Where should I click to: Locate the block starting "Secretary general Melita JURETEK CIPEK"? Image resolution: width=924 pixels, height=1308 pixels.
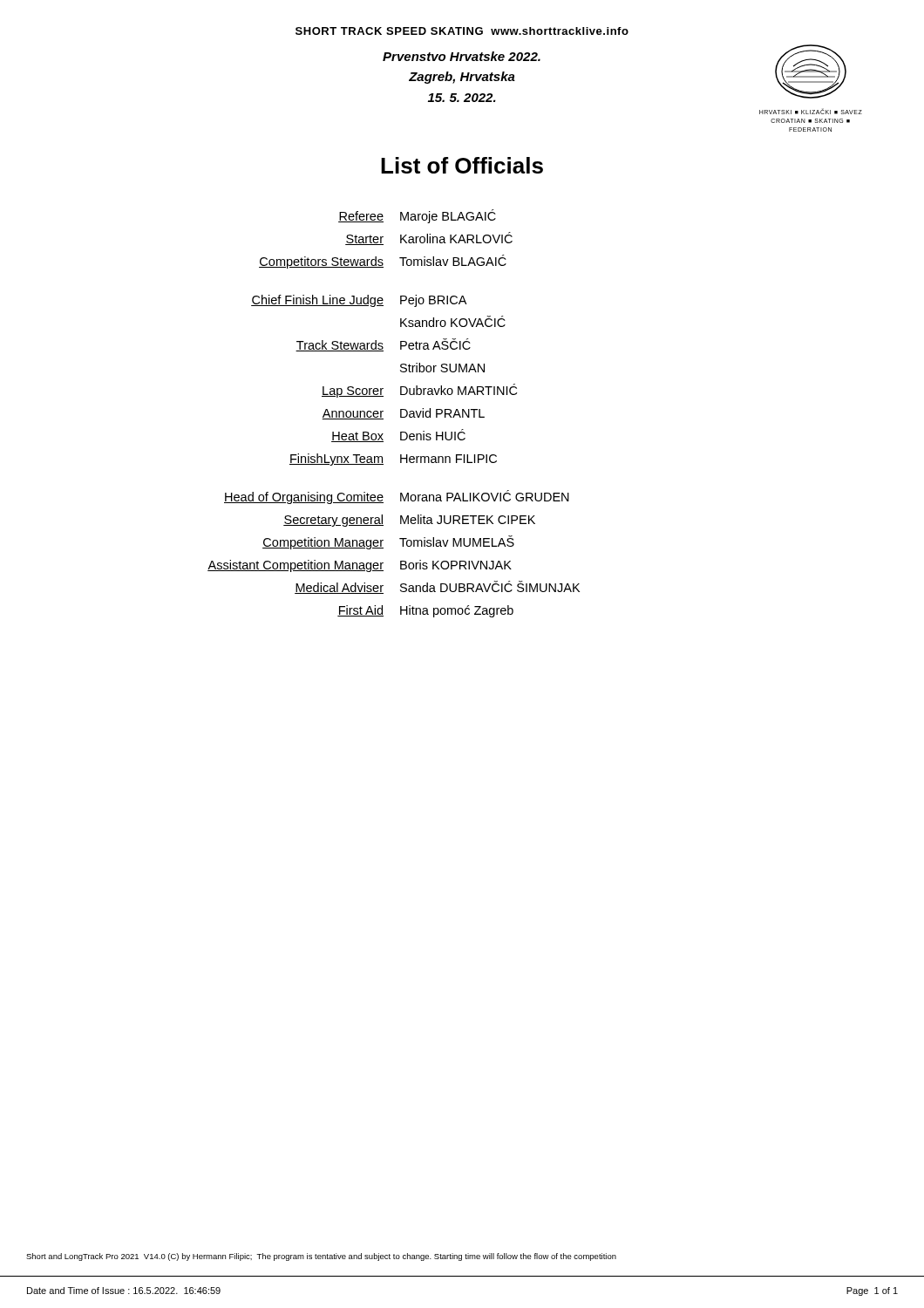(462, 520)
